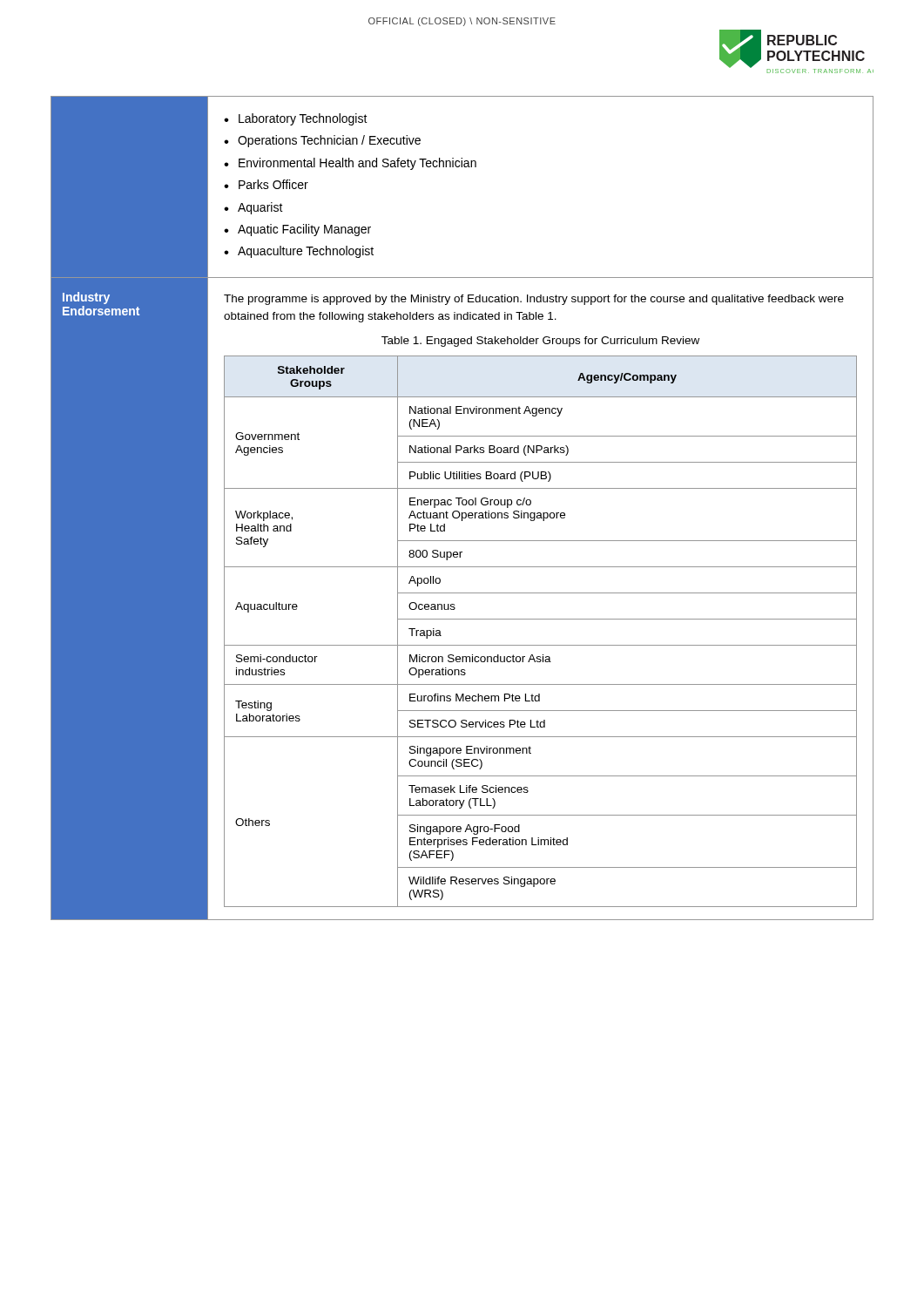Screen dimensions: 1307x924
Task: Find the list item with the text "•Parks Officer"
Action: [x=266, y=187]
